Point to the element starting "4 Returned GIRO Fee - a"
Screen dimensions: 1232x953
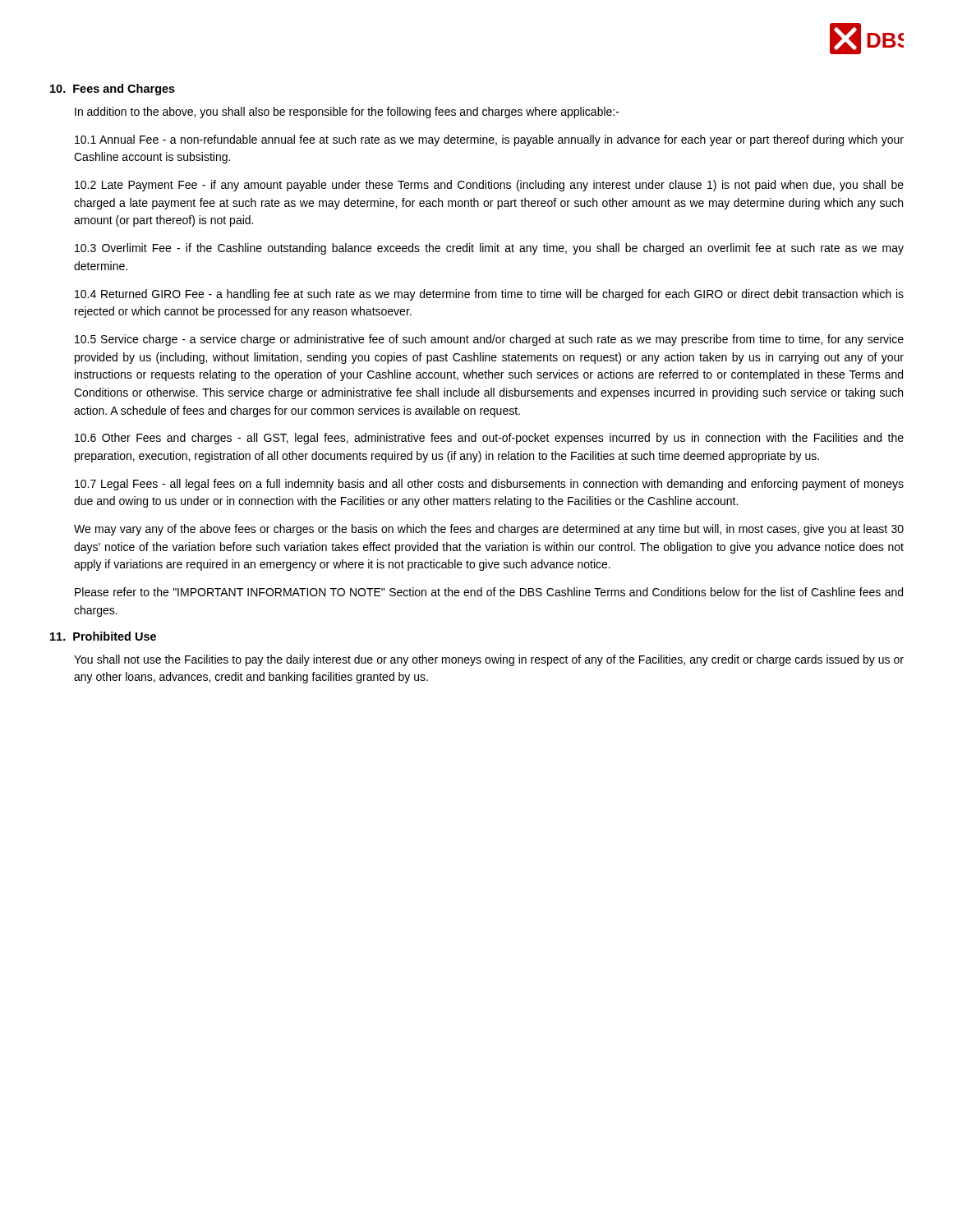coord(489,303)
